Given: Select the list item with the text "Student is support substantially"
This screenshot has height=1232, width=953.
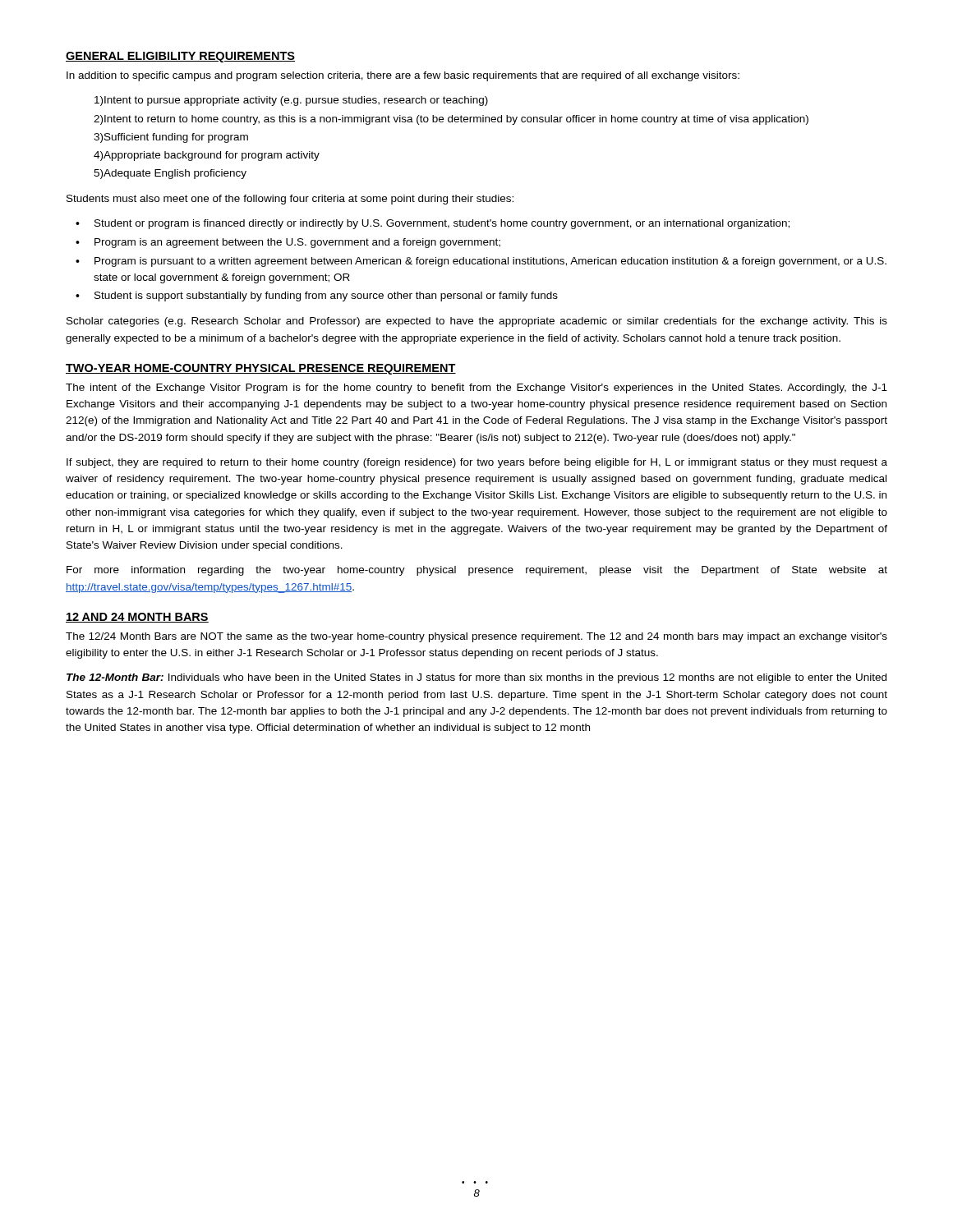Looking at the screenshot, I should pyautogui.click(x=326, y=295).
